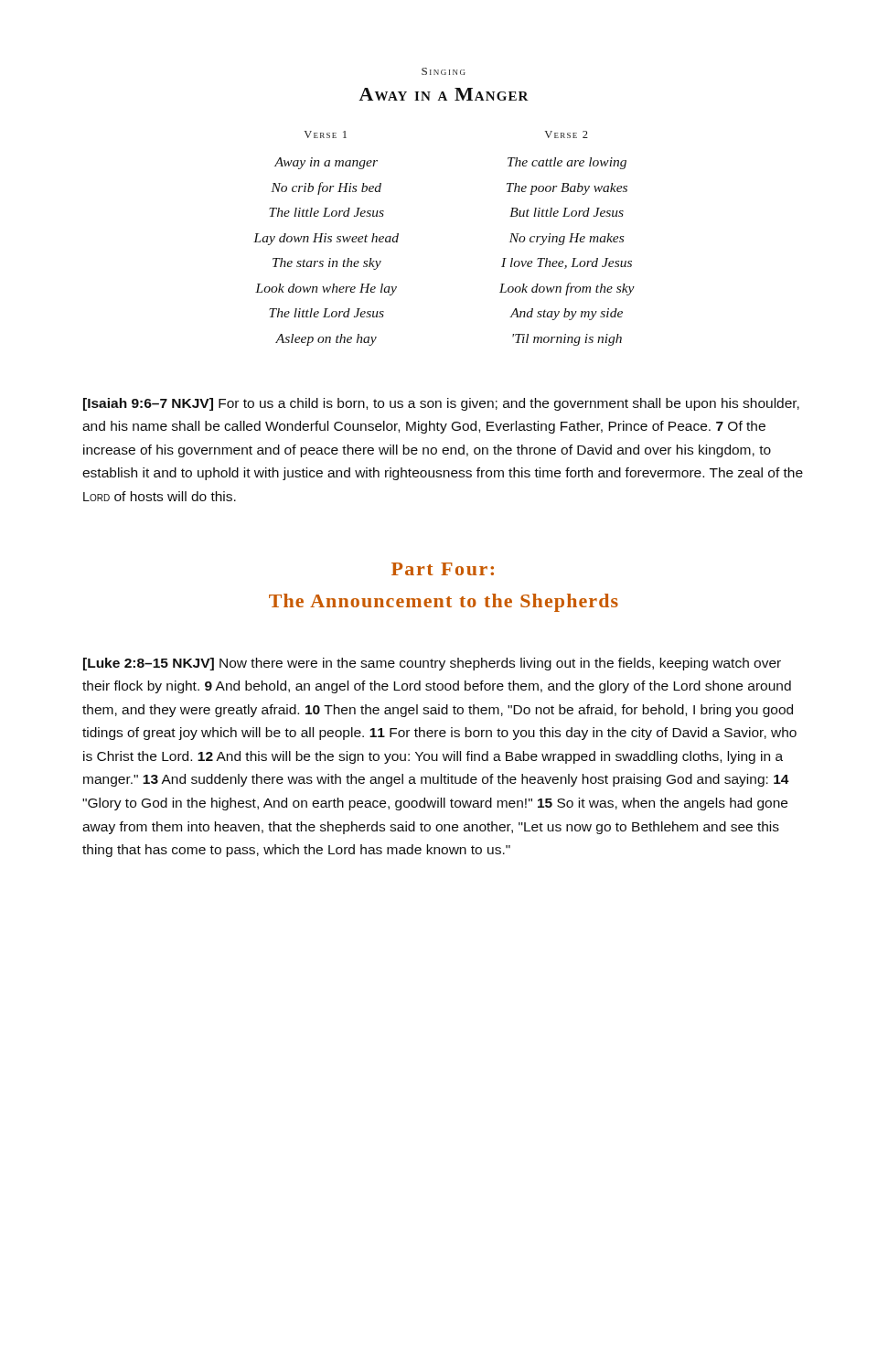
Task: Click on the element starting "[Isaiah 9:6–7 NKJV] For"
Action: point(443,449)
